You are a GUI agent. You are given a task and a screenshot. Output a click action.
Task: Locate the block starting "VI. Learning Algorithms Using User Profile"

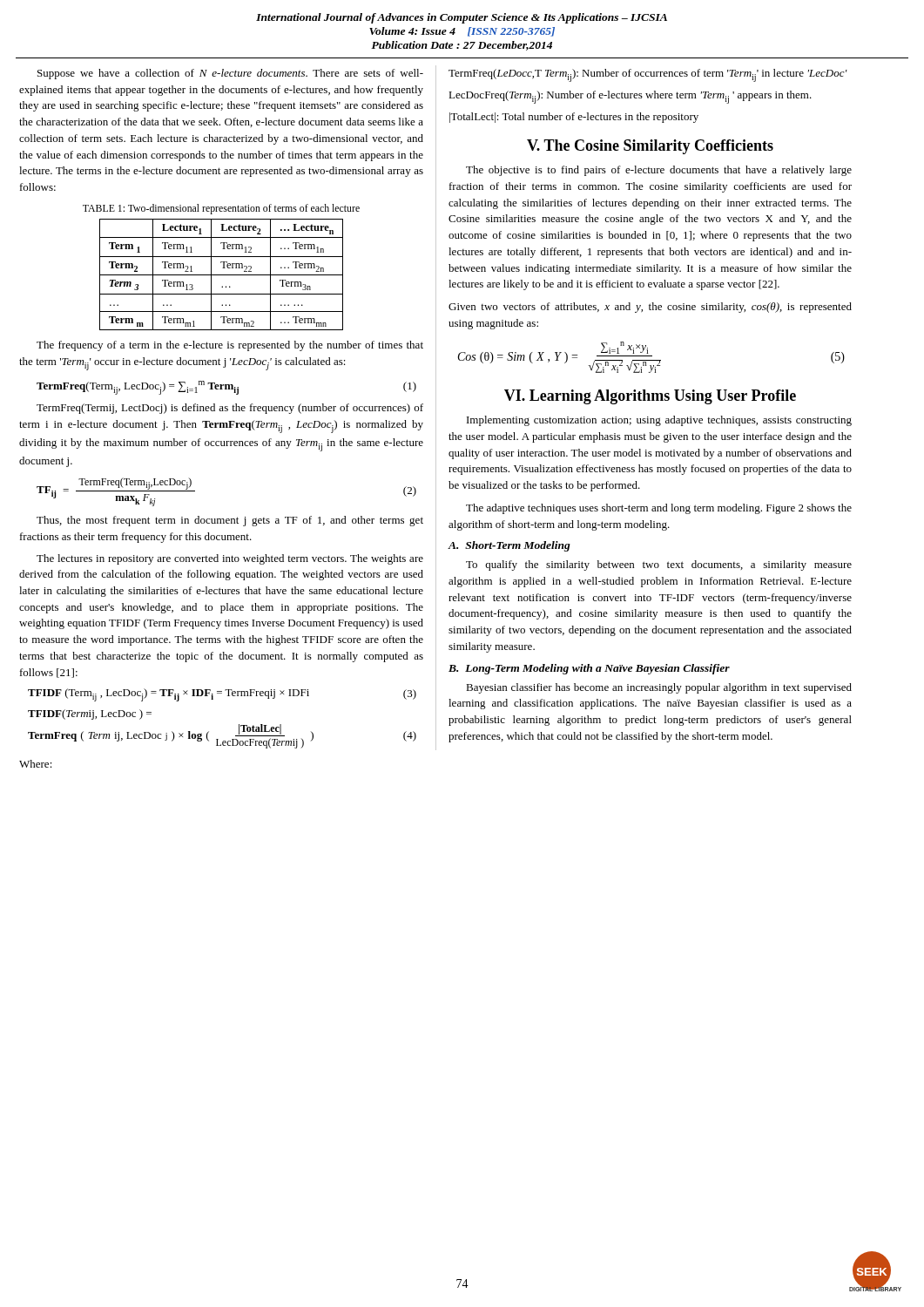point(650,395)
